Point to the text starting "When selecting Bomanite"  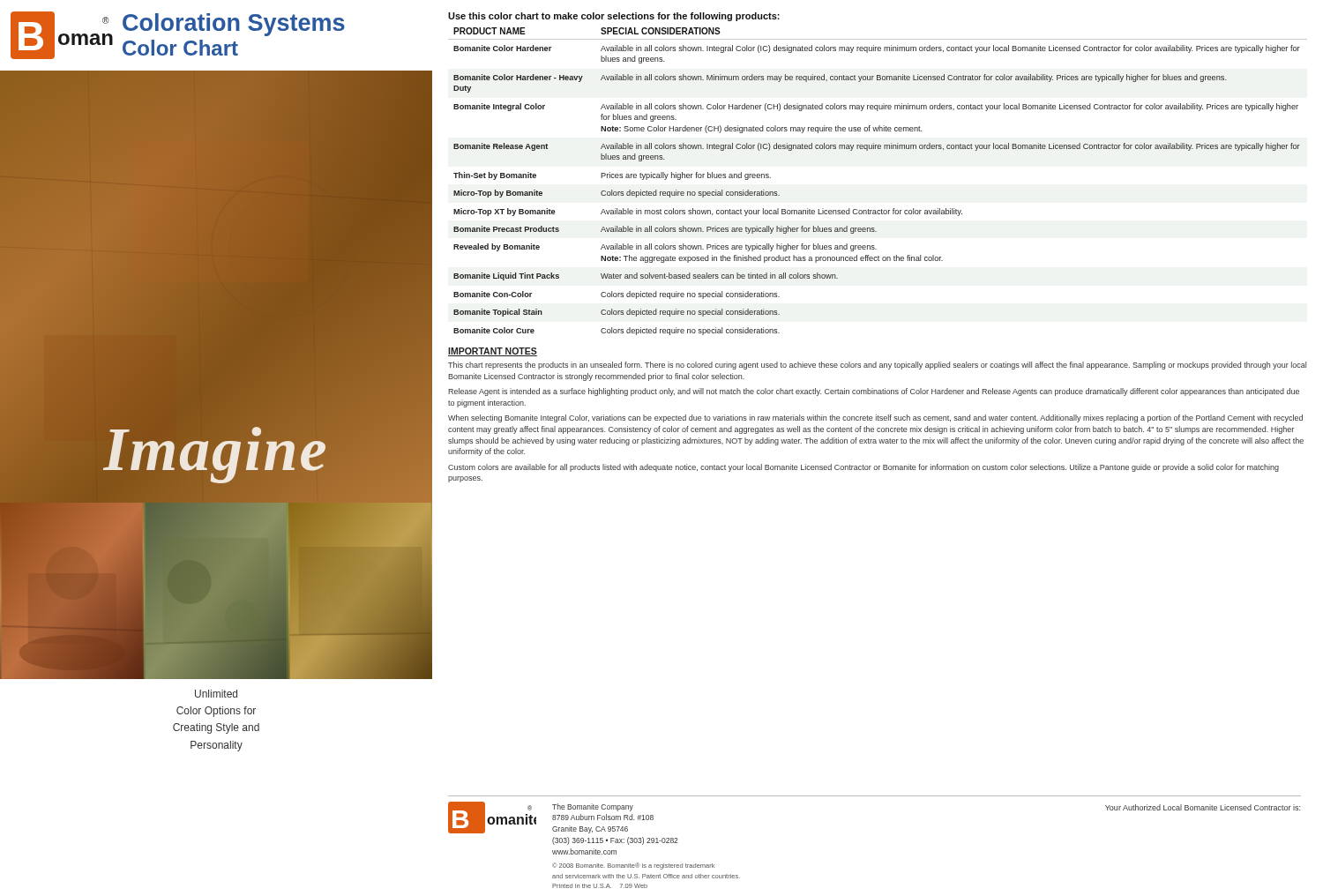[876, 435]
